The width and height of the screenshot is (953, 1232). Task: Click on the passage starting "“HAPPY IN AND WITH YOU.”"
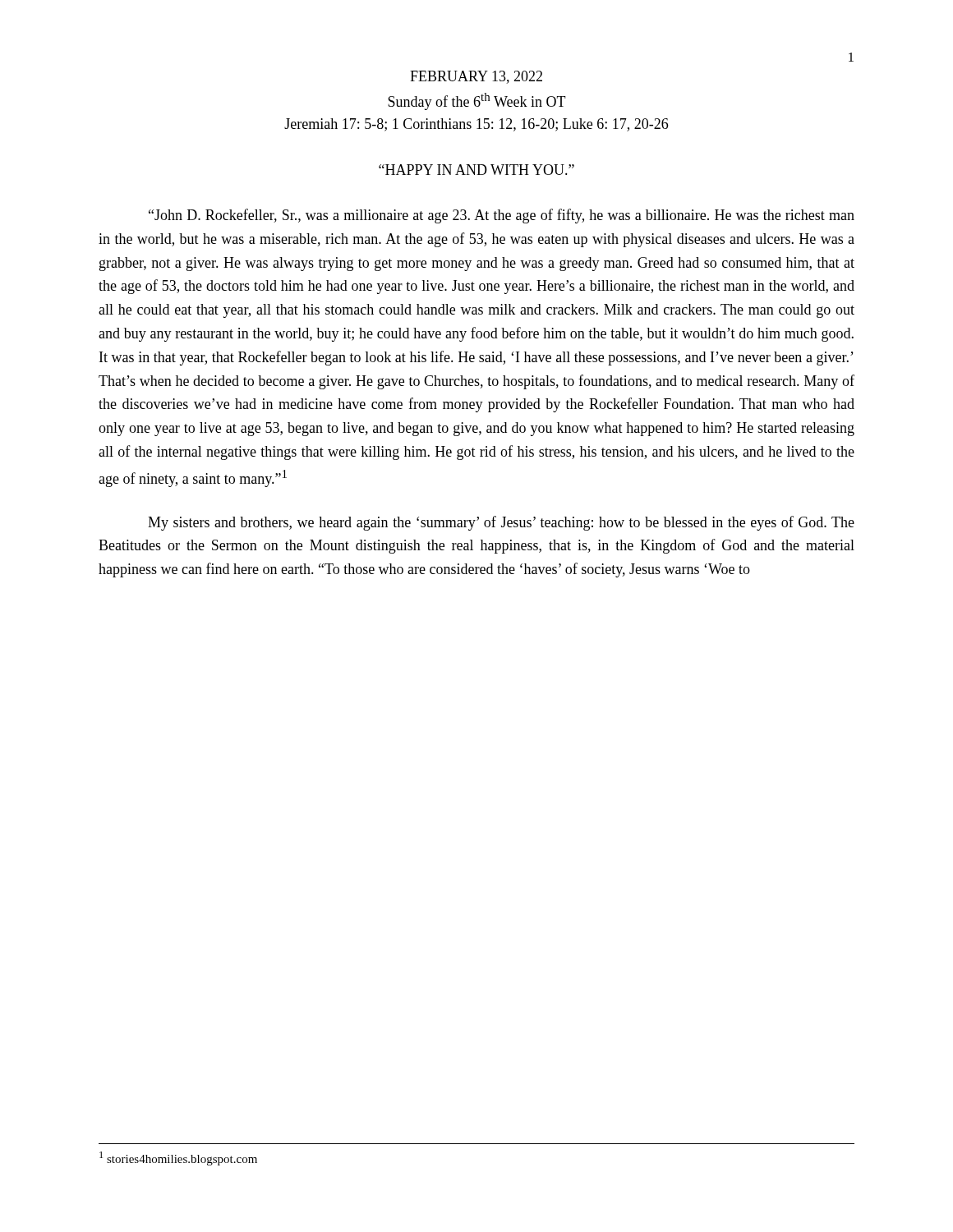click(x=476, y=170)
